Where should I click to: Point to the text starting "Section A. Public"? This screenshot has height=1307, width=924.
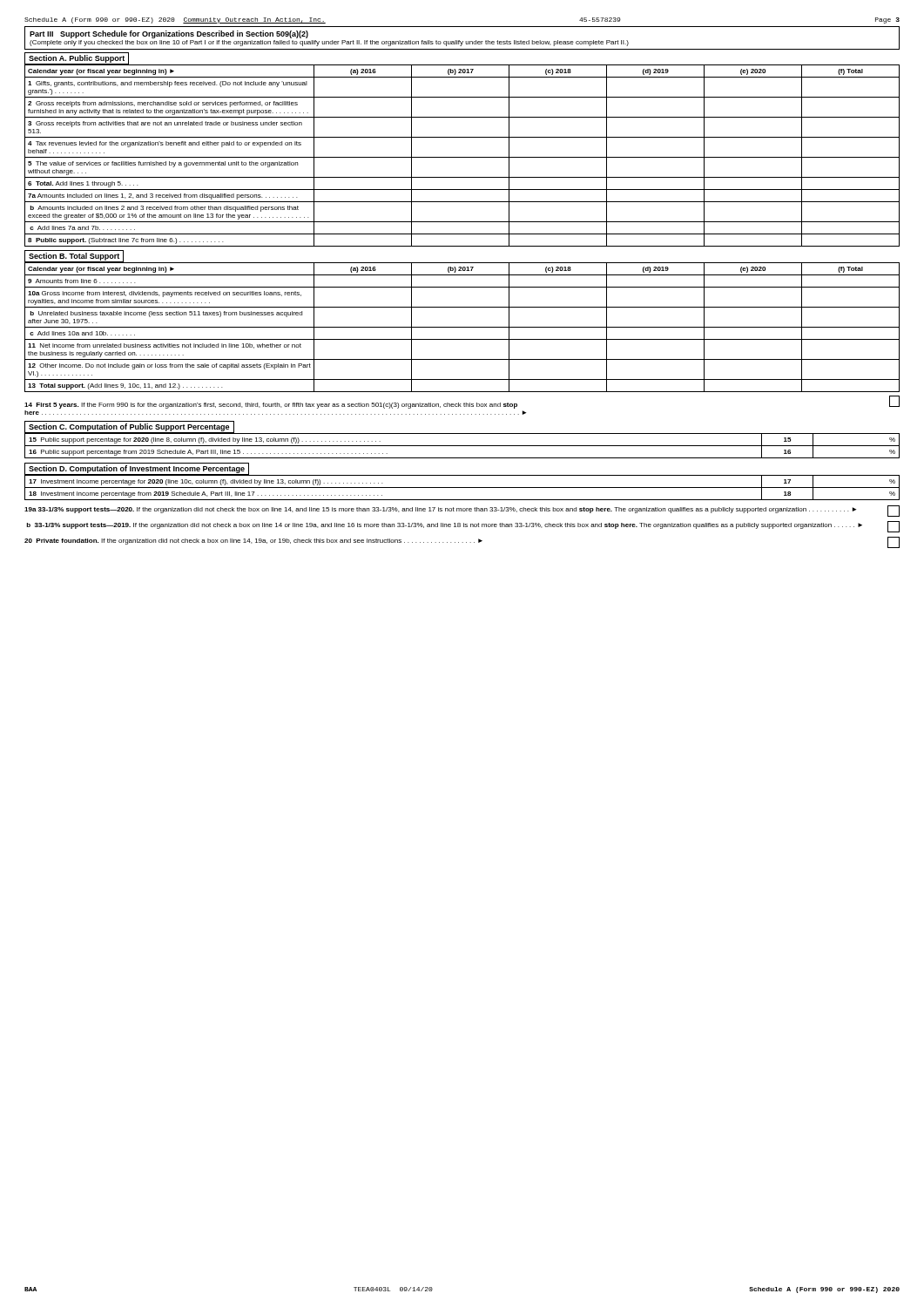[x=77, y=58]
